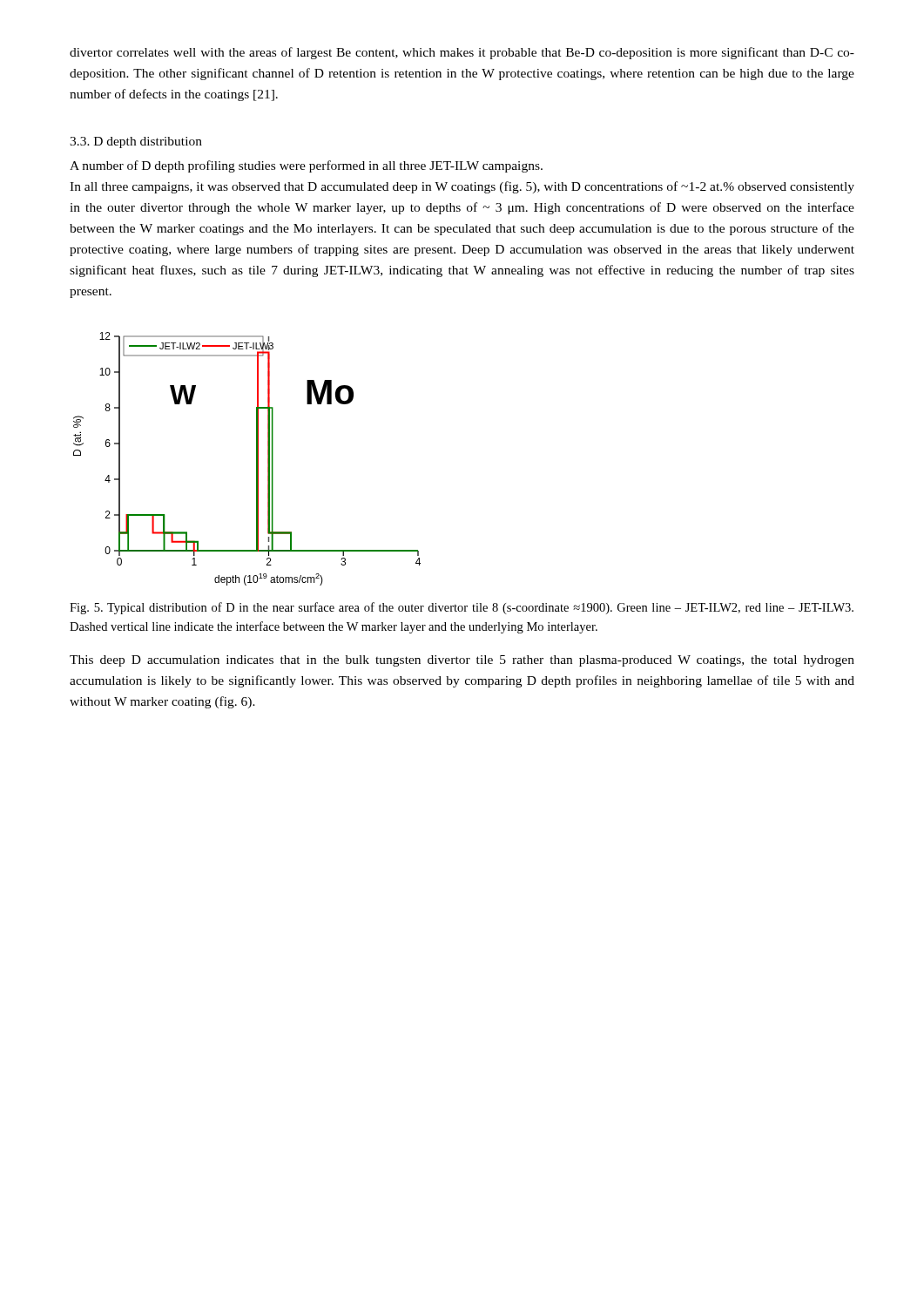Select the line chart
Viewport: 924px width, 1307px height.
point(462,455)
